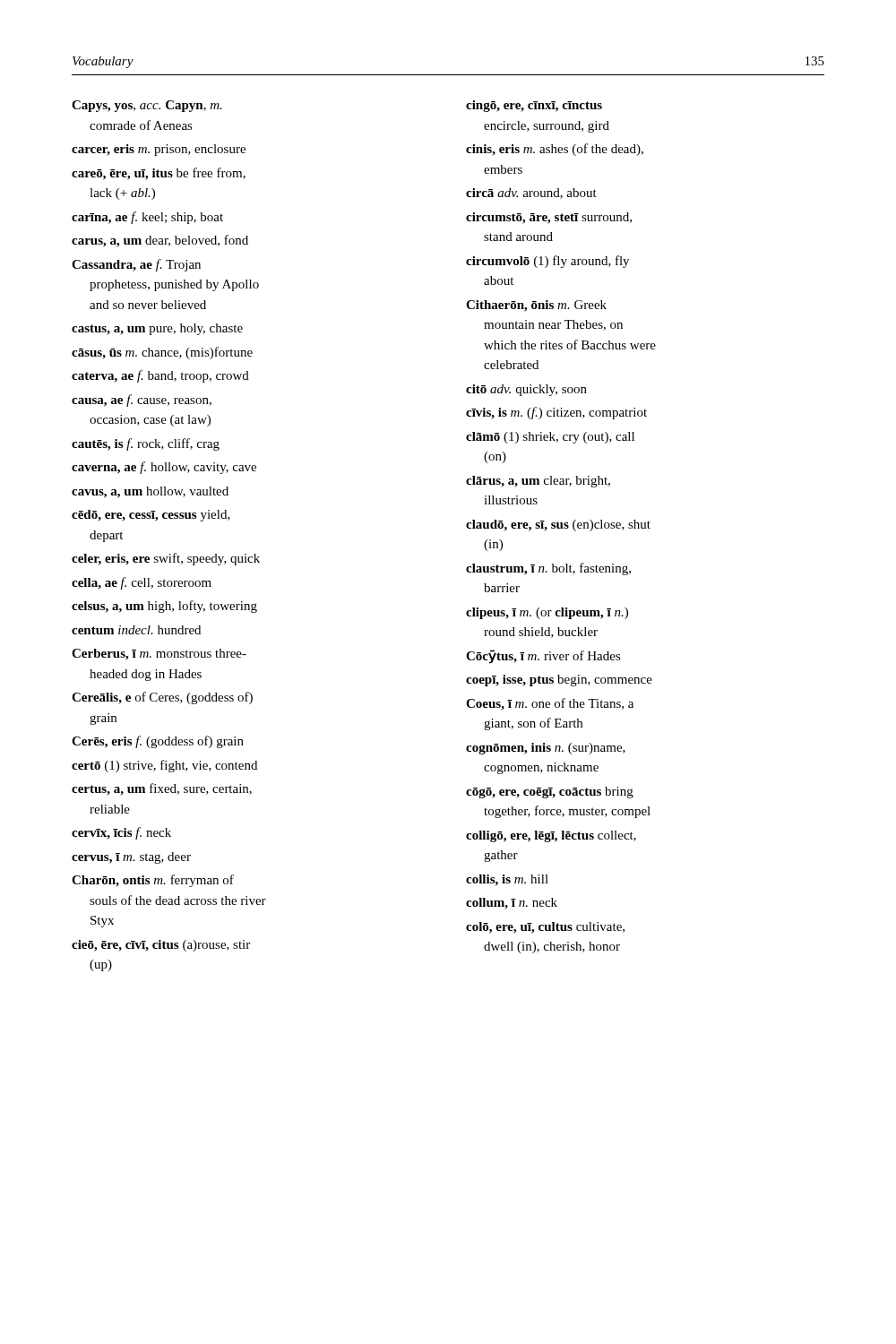The image size is (896, 1344).
Task: Point to the region starting "cinis, eris m. ashes (of"
Action: click(x=555, y=159)
